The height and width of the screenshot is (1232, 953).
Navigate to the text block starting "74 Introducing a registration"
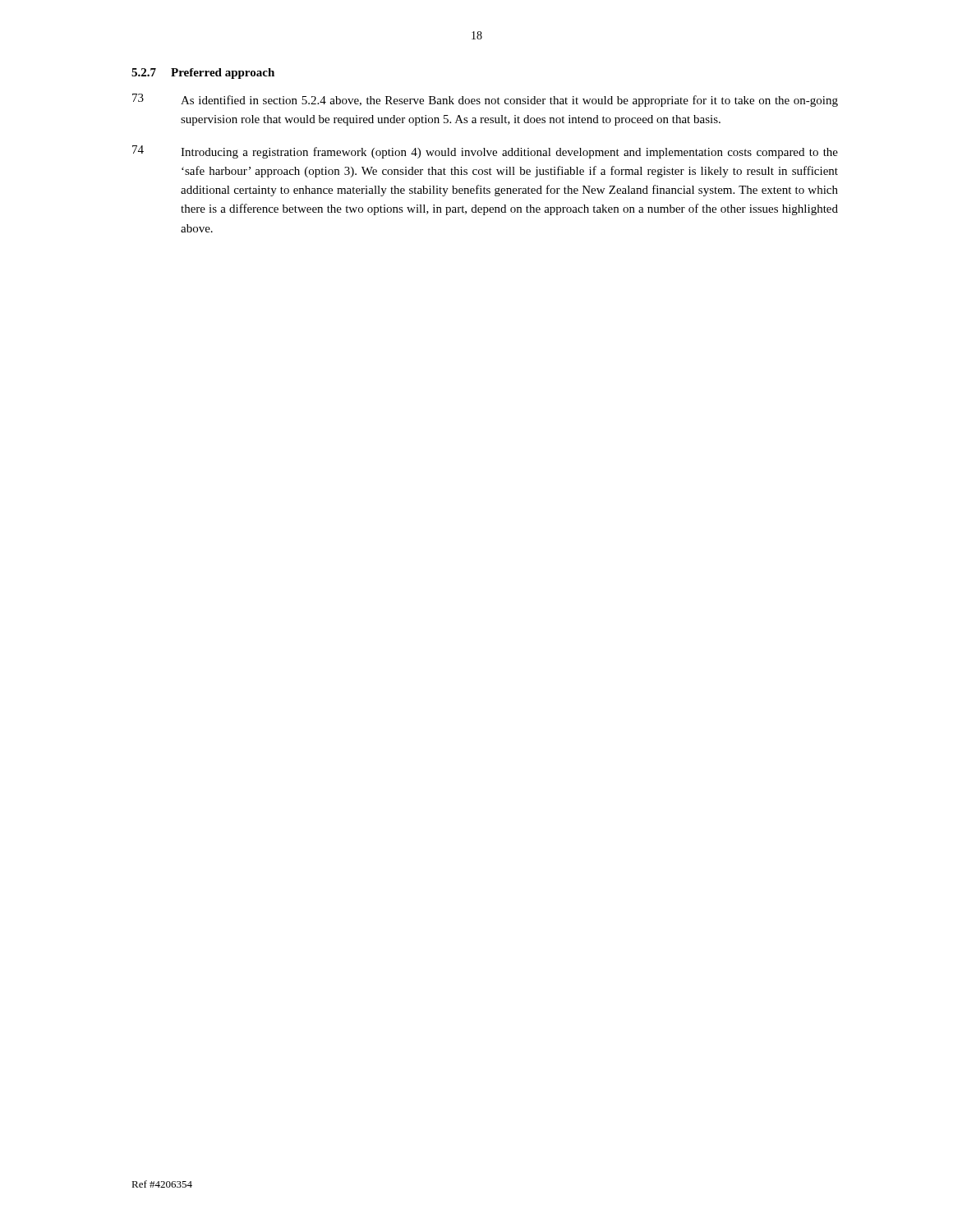(x=485, y=190)
